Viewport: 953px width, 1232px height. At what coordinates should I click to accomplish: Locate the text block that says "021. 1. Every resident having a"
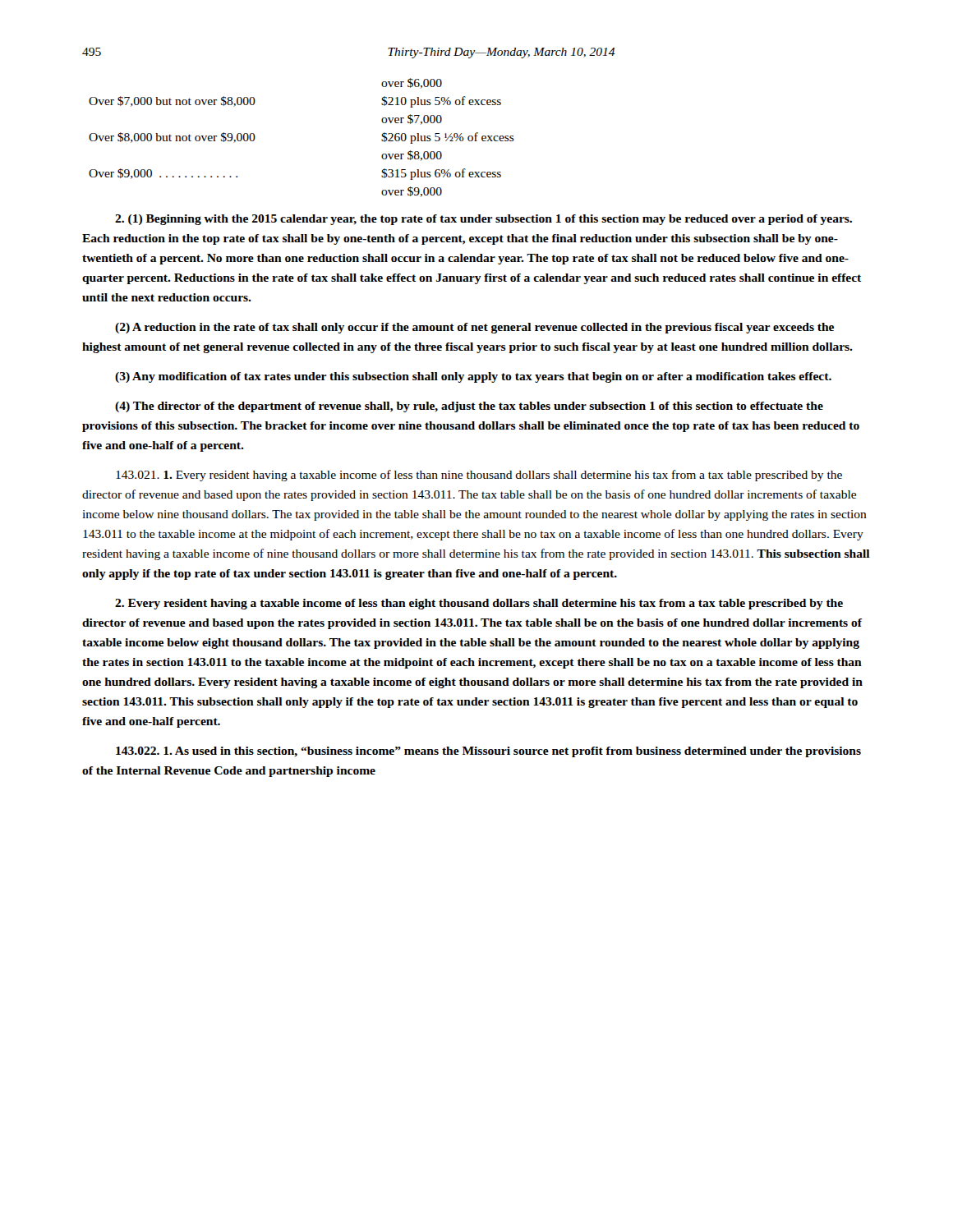[476, 524]
